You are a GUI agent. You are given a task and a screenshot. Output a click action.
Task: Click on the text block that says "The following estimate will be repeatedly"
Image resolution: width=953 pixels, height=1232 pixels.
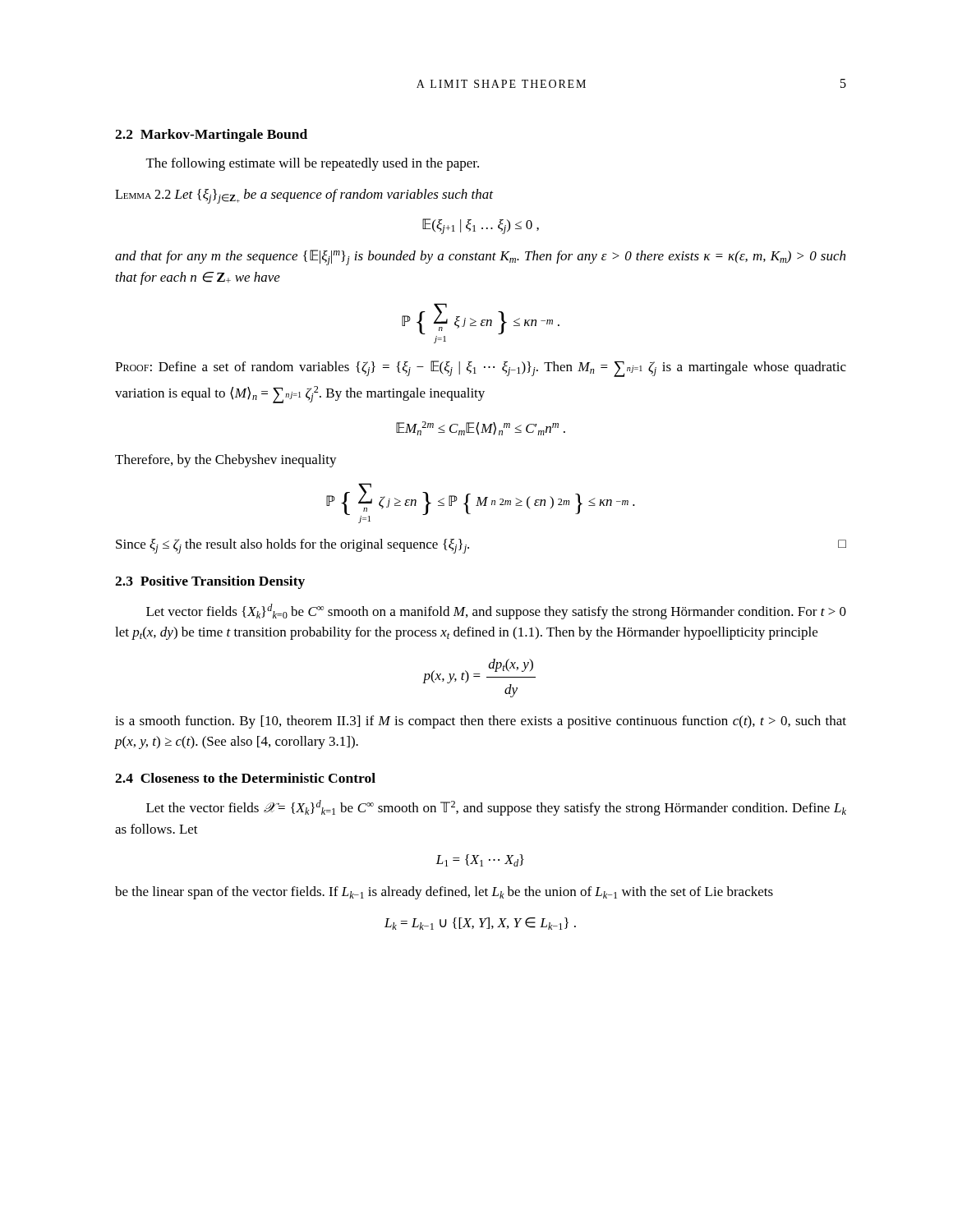point(313,163)
